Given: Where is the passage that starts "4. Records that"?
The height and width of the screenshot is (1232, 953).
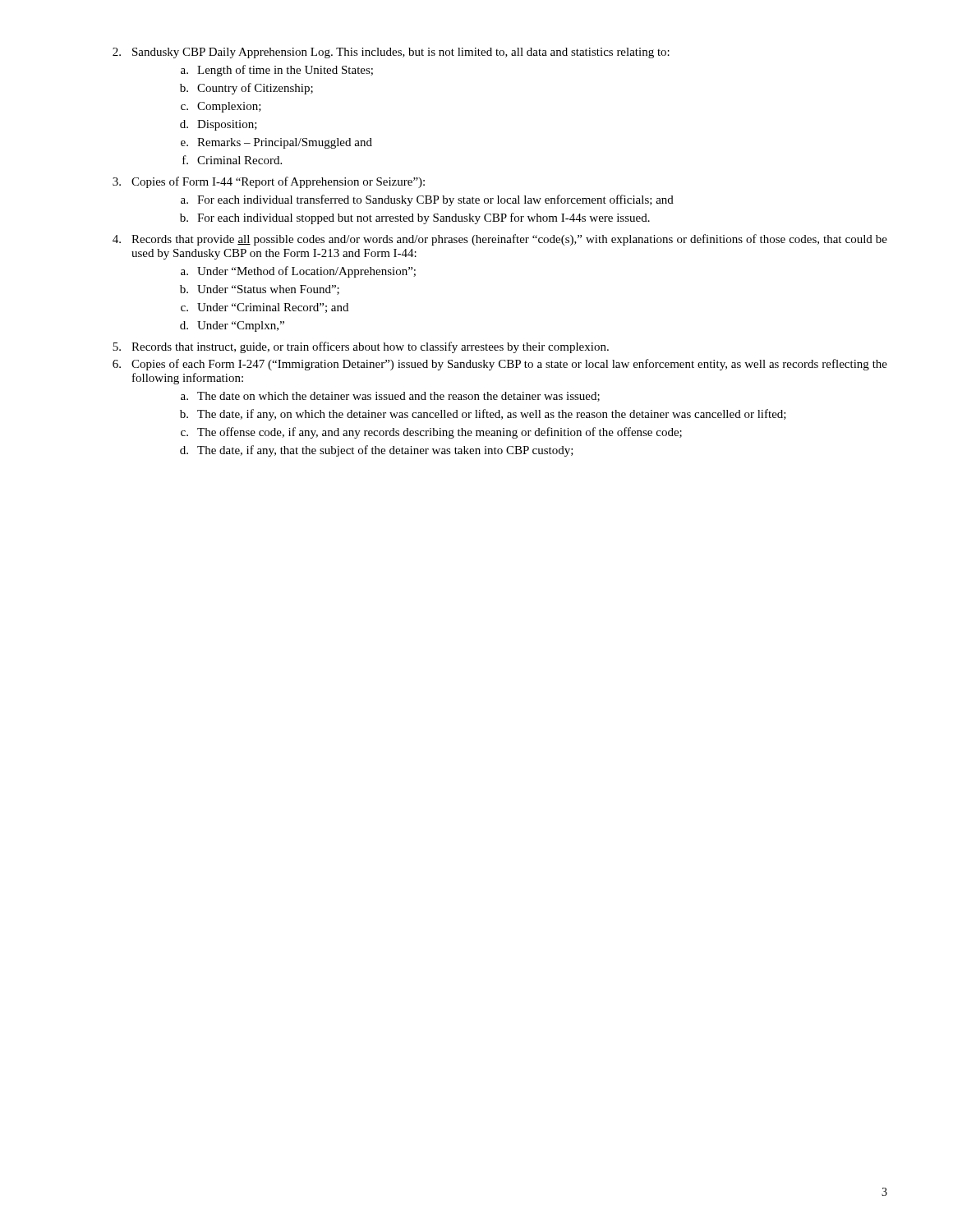Looking at the screenshot, I should pyautogui.click(x=500, y=240).
